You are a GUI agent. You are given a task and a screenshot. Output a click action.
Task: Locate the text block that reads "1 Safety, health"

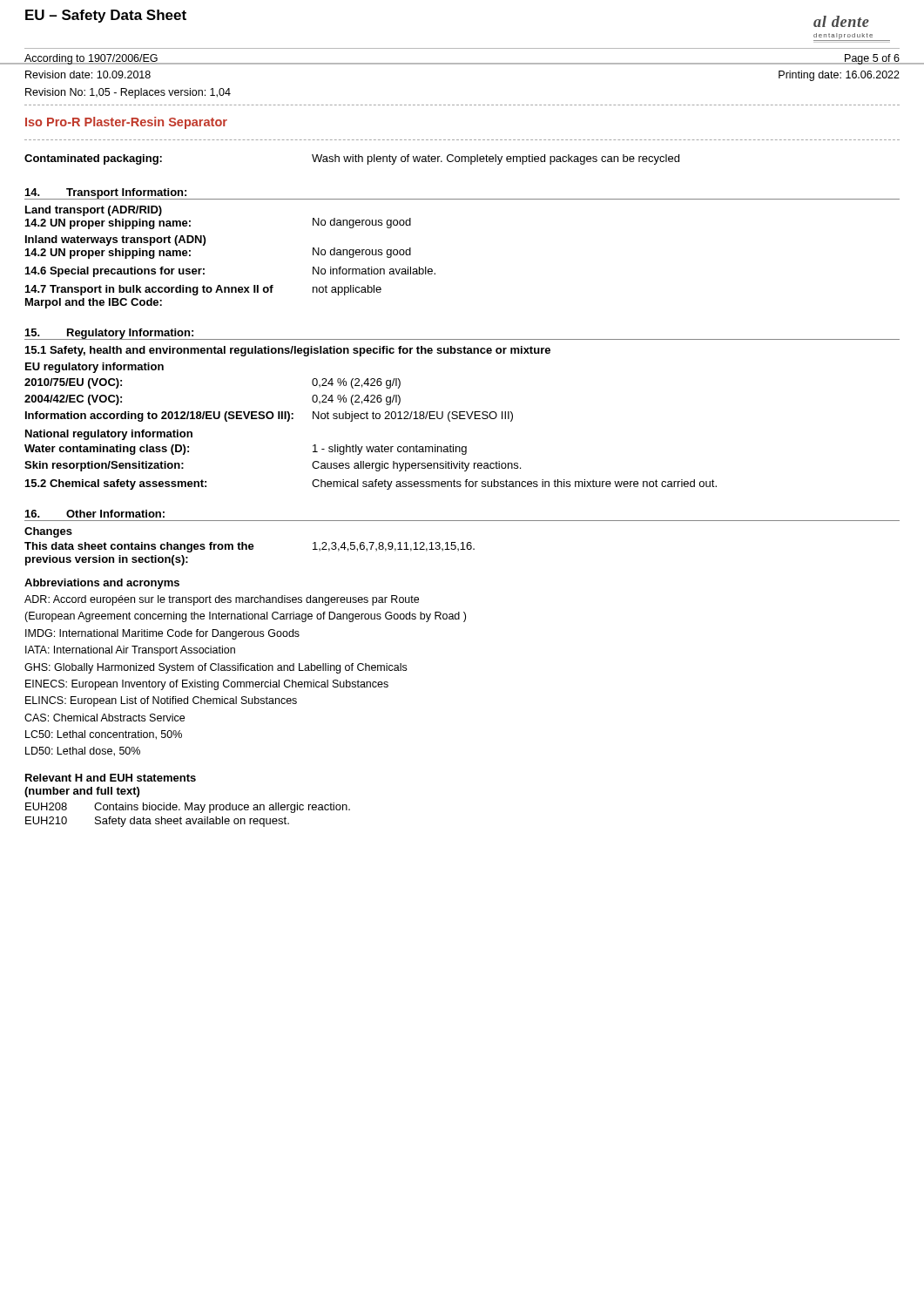point(462,407)
